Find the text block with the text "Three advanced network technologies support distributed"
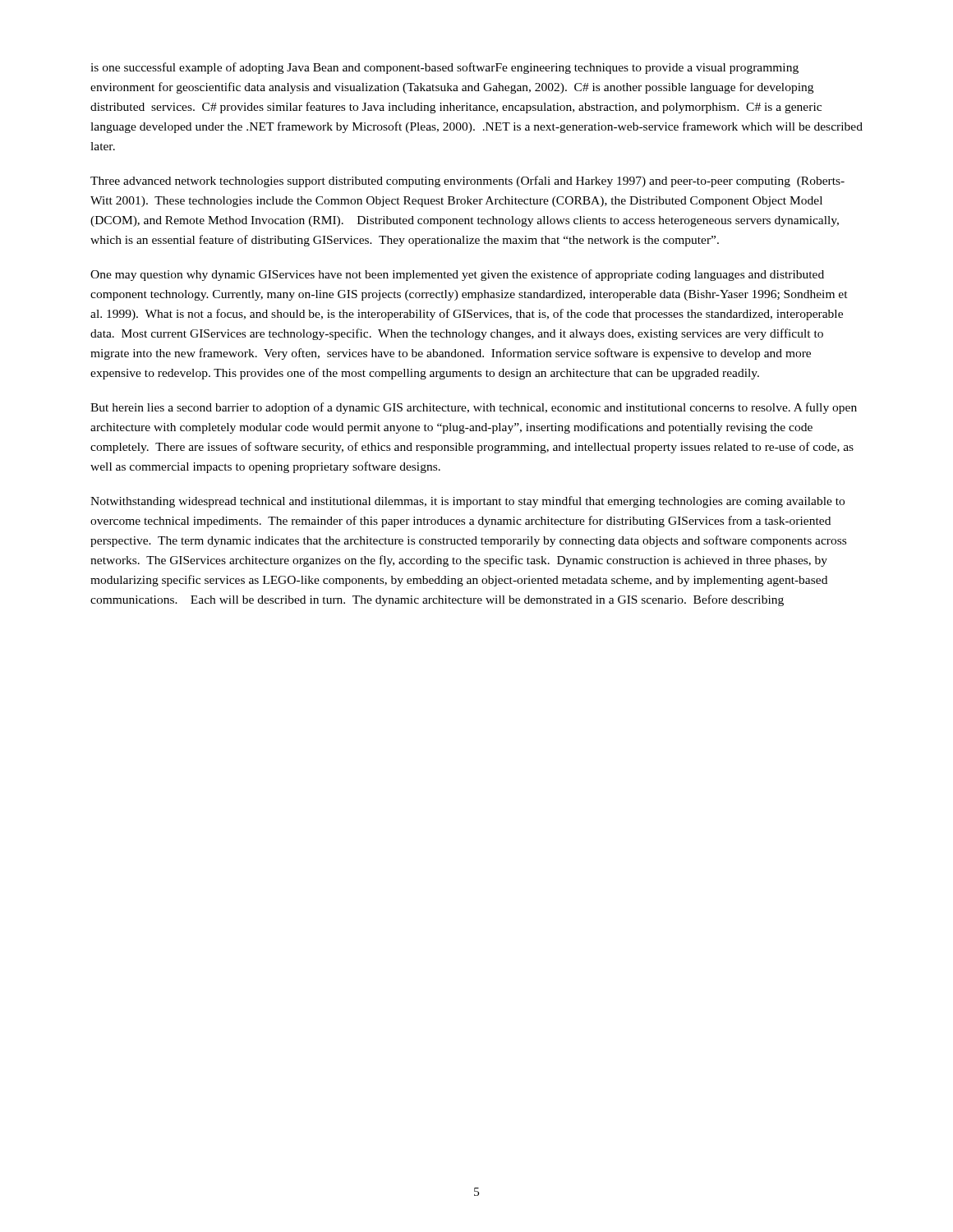This screenshot has height=1232, width=953. tap(468, 210)
